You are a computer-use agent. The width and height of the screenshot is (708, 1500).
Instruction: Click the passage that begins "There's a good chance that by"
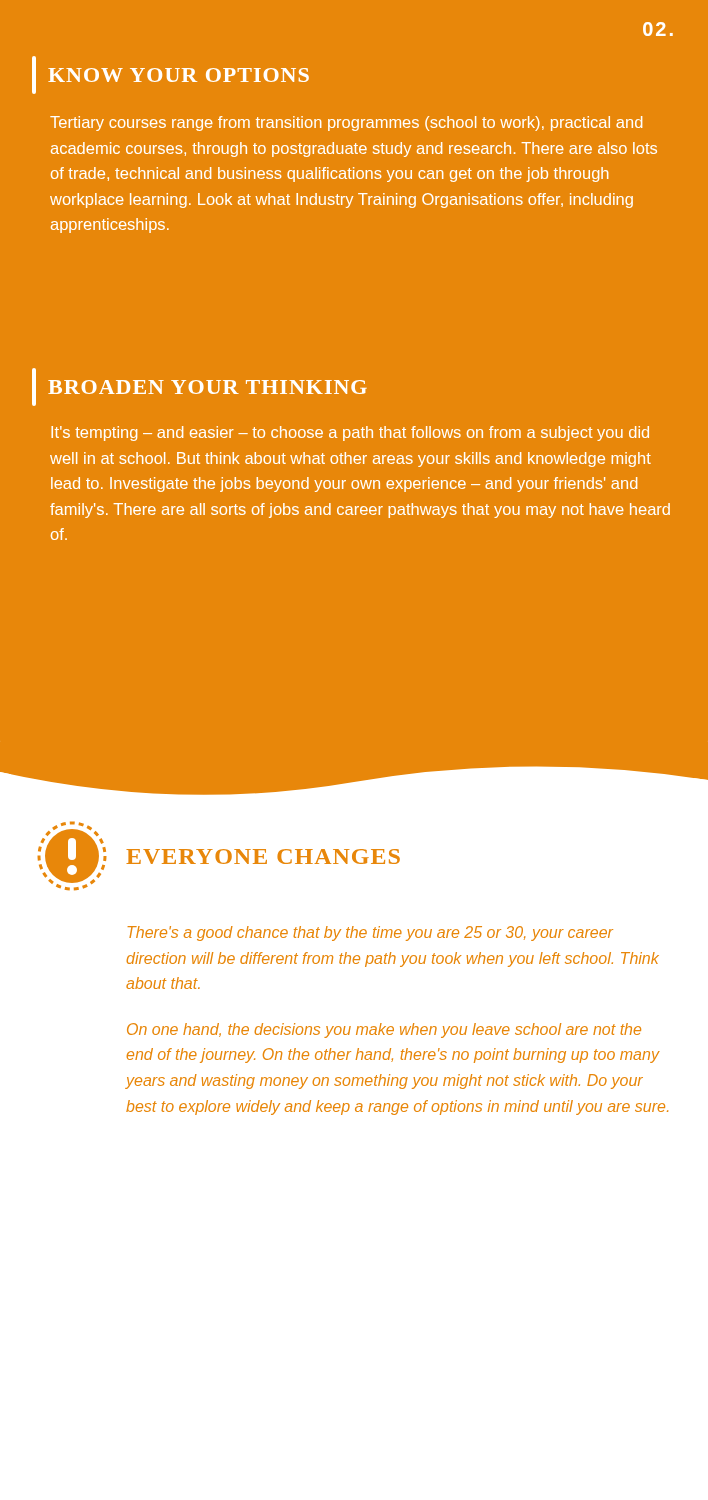399,1020
